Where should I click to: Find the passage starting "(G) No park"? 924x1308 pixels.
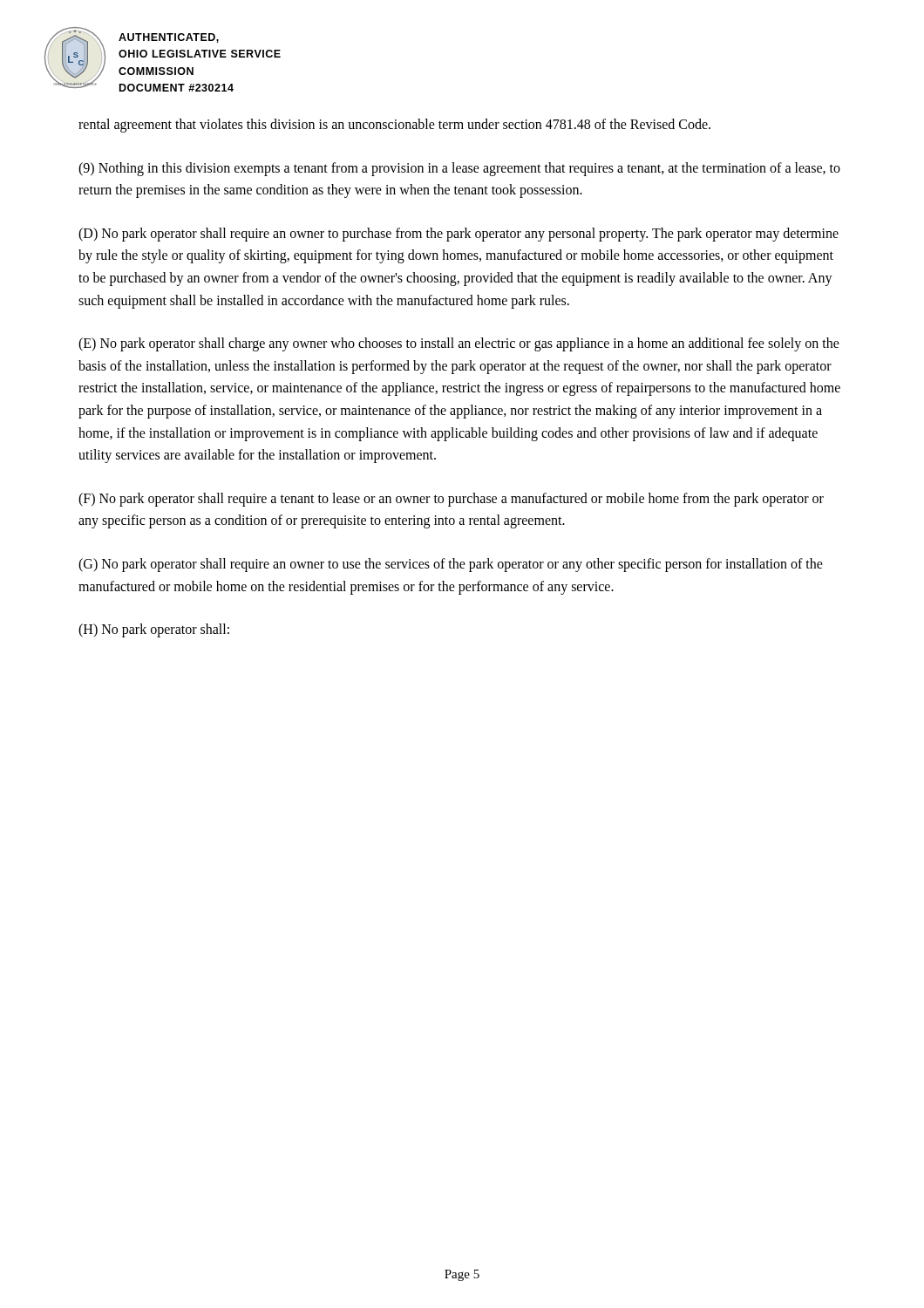click(451, 575)
